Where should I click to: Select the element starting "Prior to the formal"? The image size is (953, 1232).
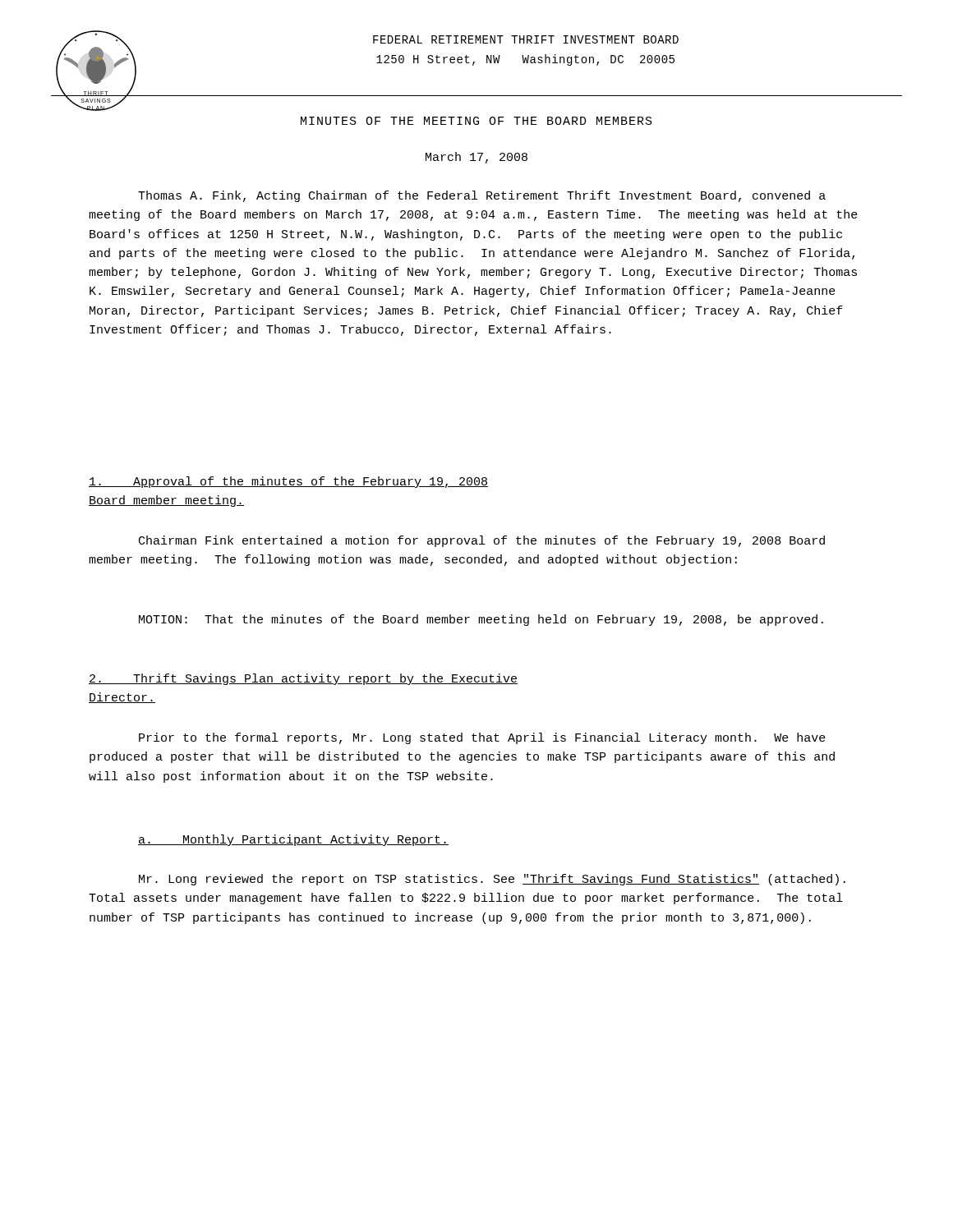tap(462, 758)
